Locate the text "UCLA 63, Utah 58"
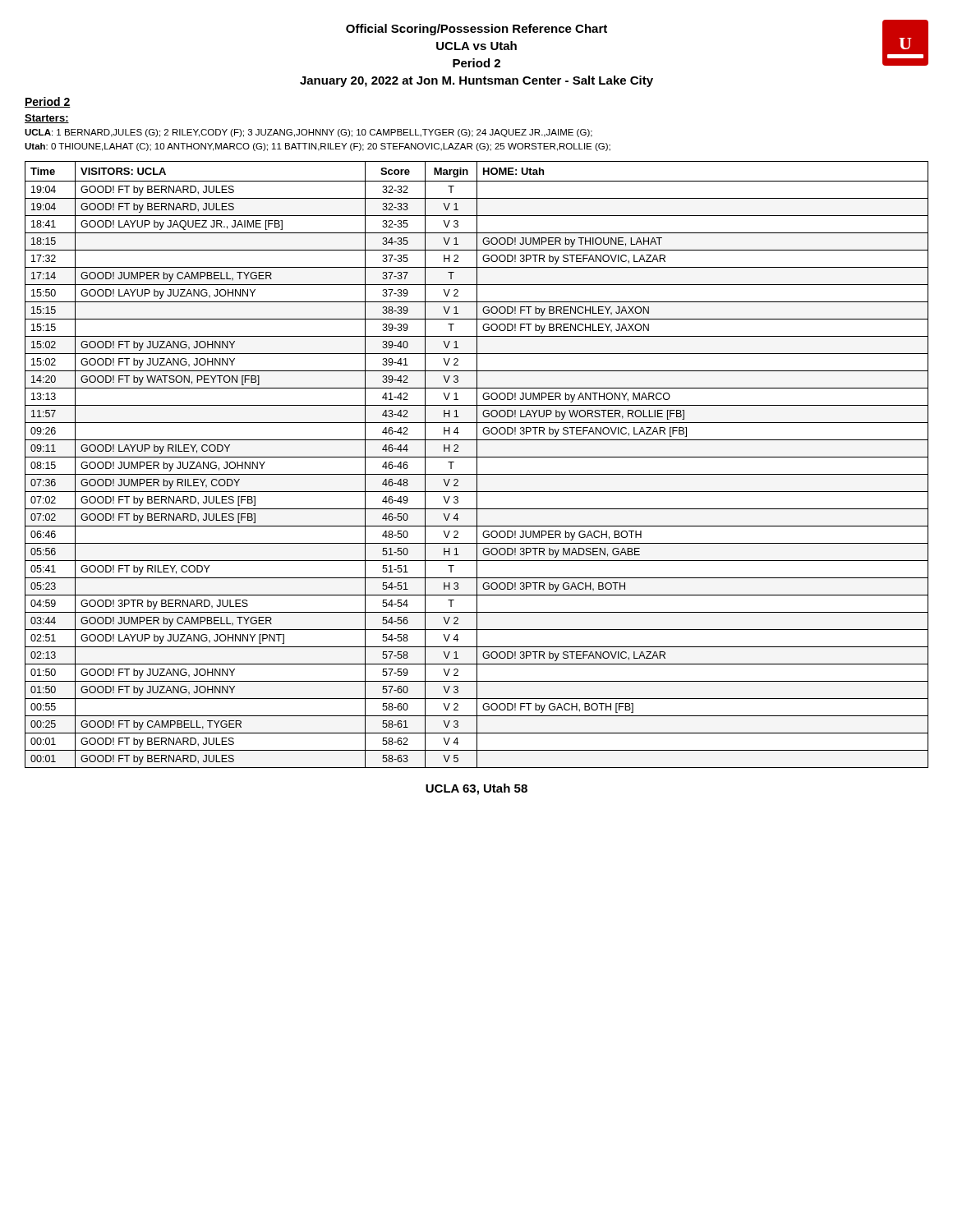Screen dimensions: 1232x953 point(476,788)
